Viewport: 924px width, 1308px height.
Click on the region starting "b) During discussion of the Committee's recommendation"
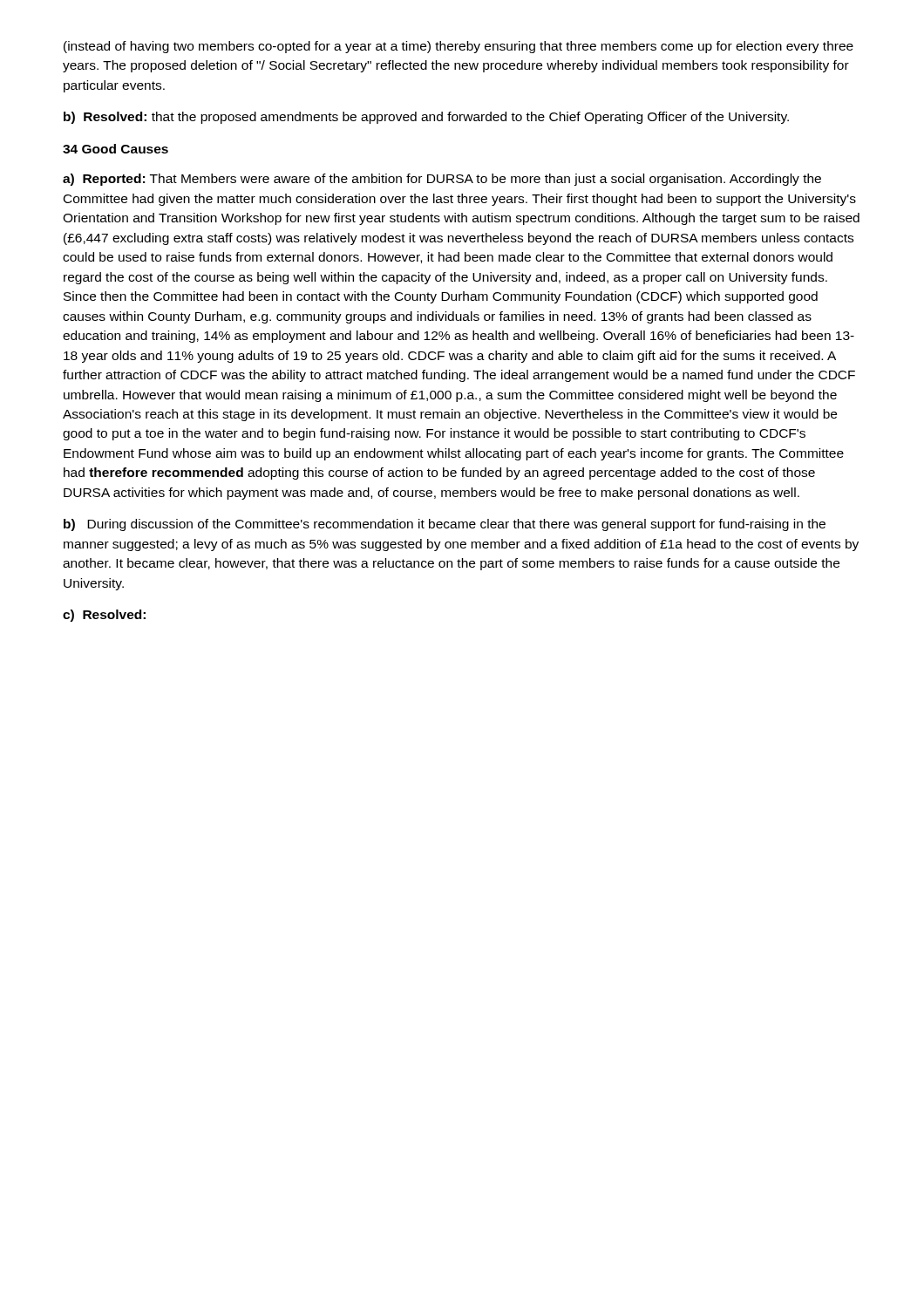click(461, 553)
